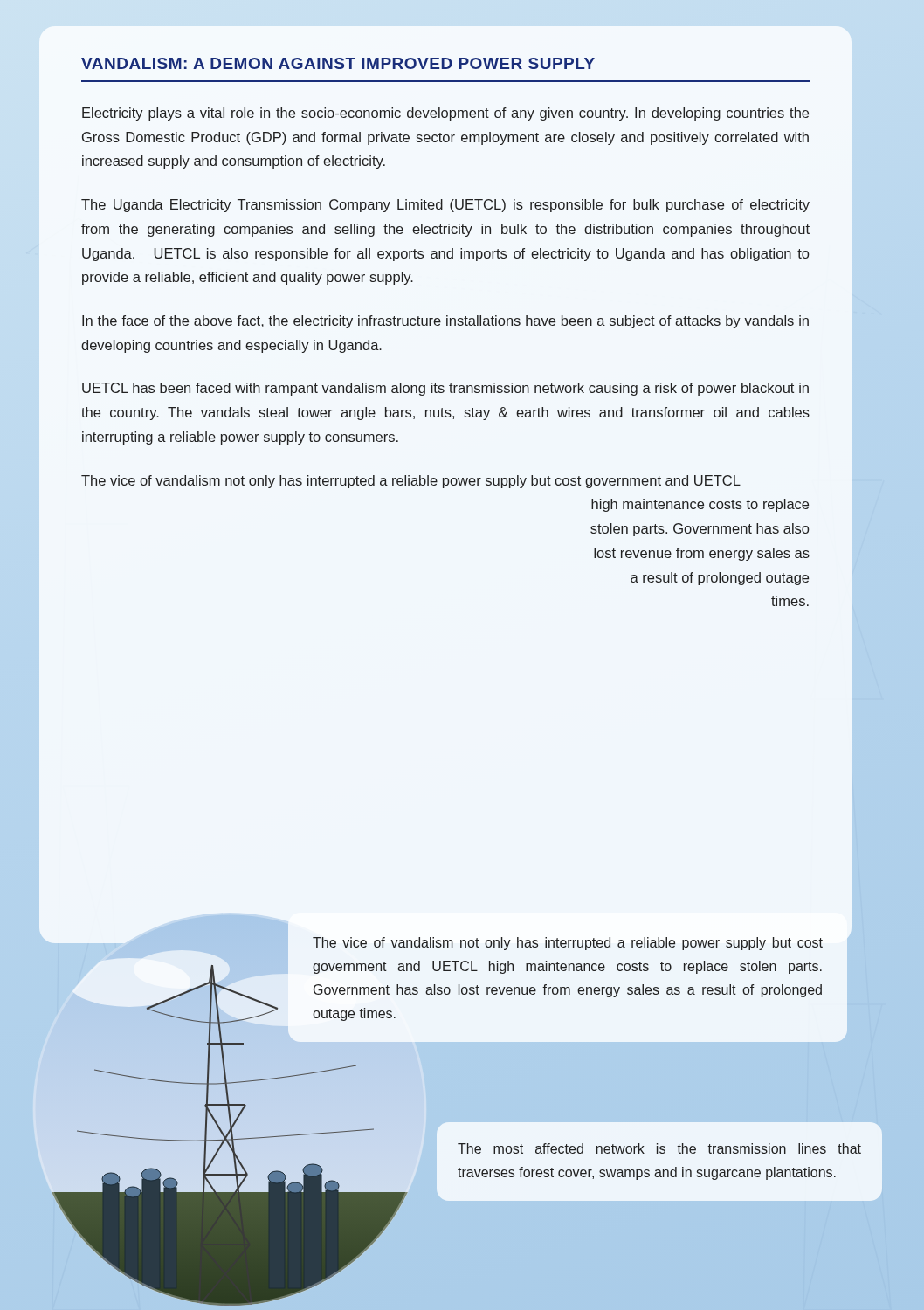Locate the text starting "Electricity plays a vital role in"
Viewport: 924px width, 1310px height.
445,137
